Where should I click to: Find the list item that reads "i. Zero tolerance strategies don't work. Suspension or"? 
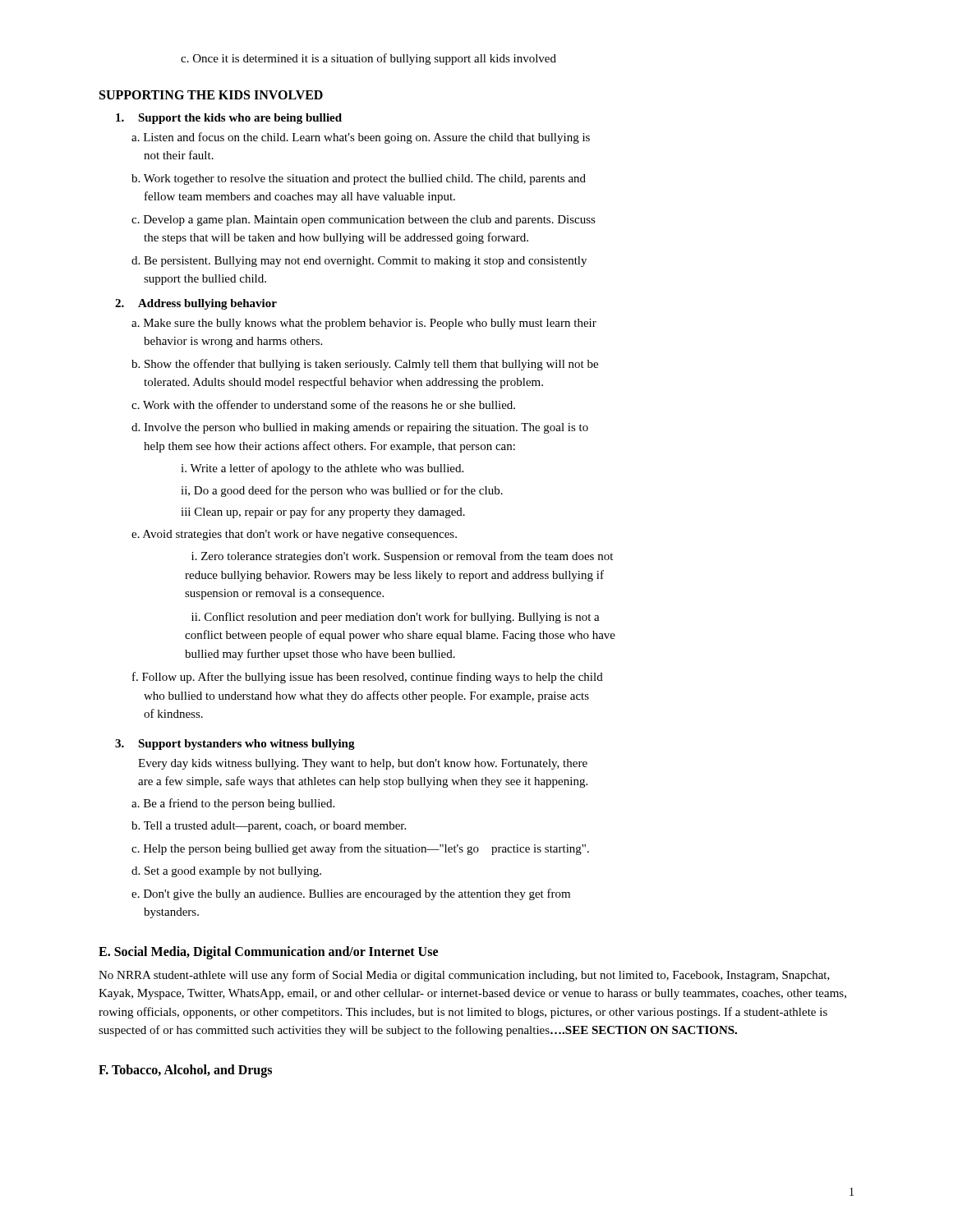pos(393,575)
